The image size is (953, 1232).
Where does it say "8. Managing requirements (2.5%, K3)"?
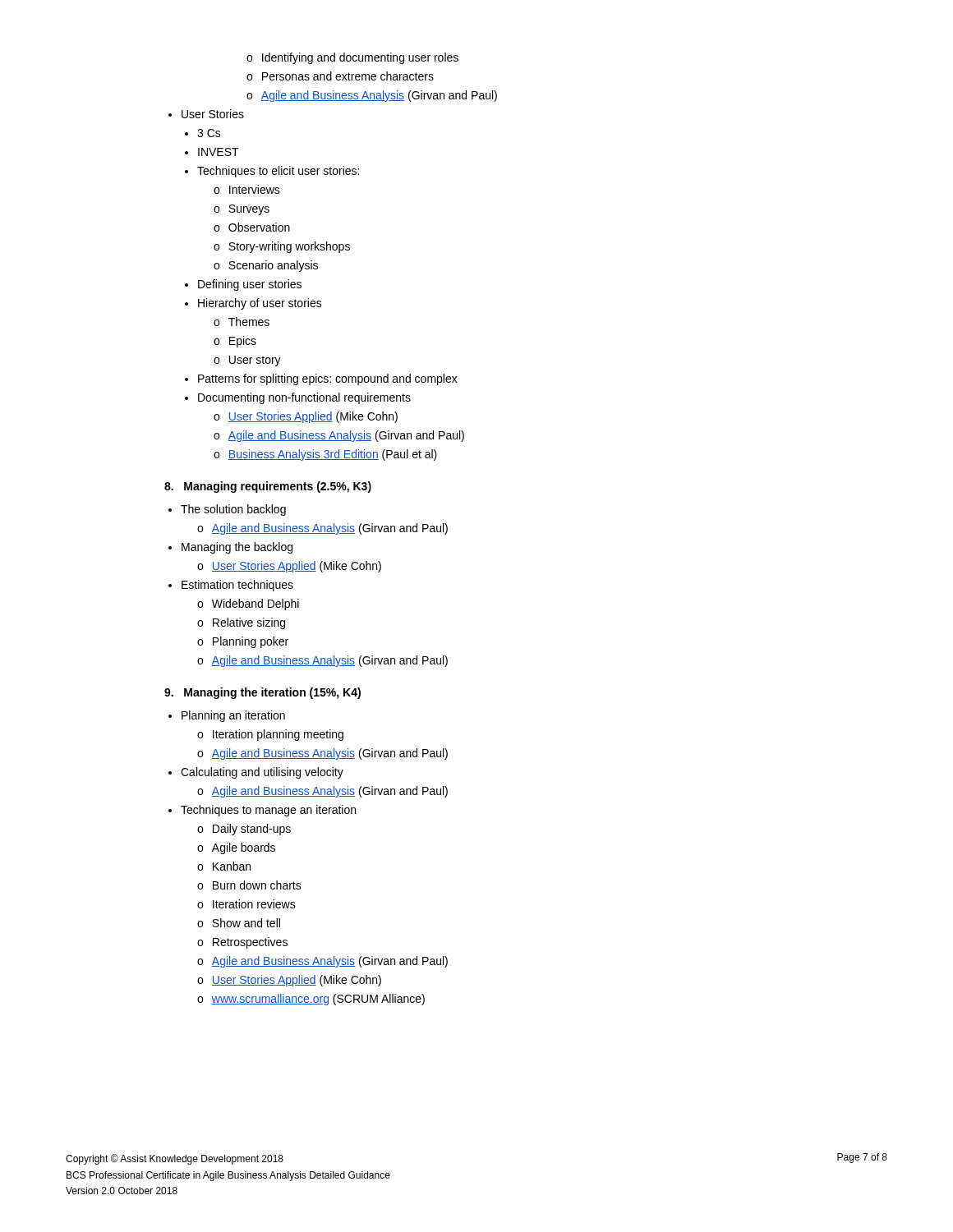pos(268,486)
